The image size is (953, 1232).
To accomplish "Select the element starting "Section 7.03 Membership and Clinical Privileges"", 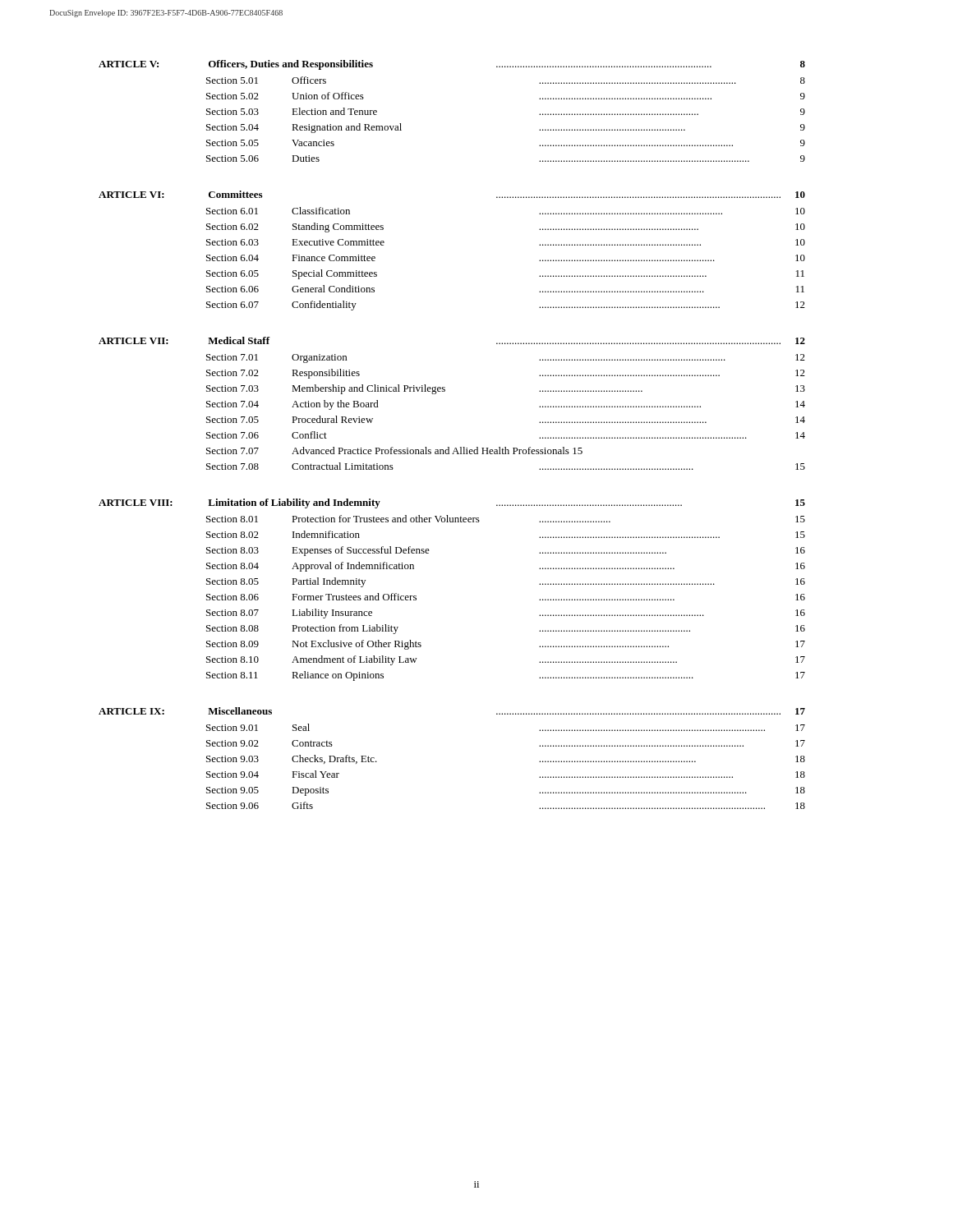I will click(x=234, y=389).
